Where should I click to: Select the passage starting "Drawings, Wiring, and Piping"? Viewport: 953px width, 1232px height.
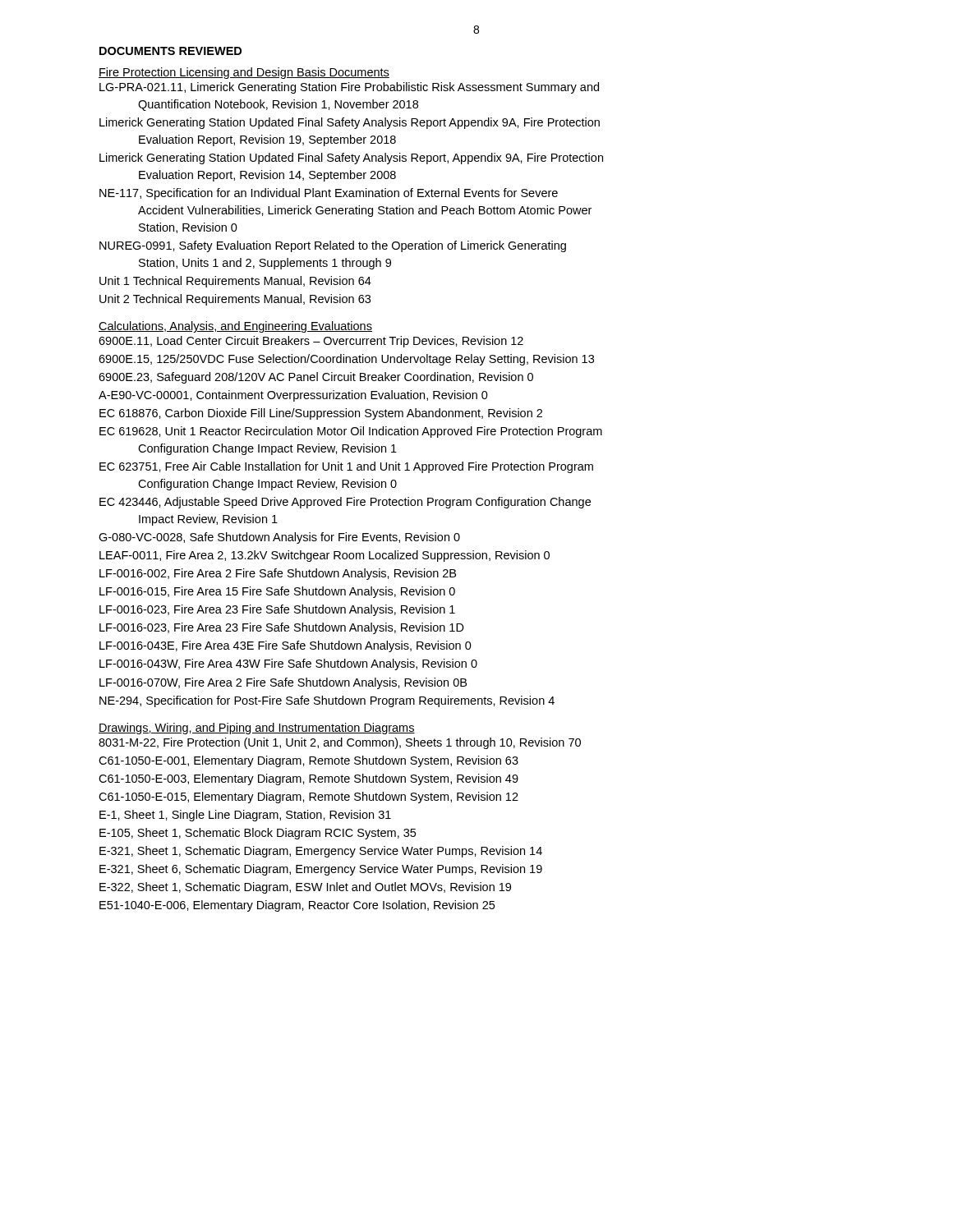257,729
